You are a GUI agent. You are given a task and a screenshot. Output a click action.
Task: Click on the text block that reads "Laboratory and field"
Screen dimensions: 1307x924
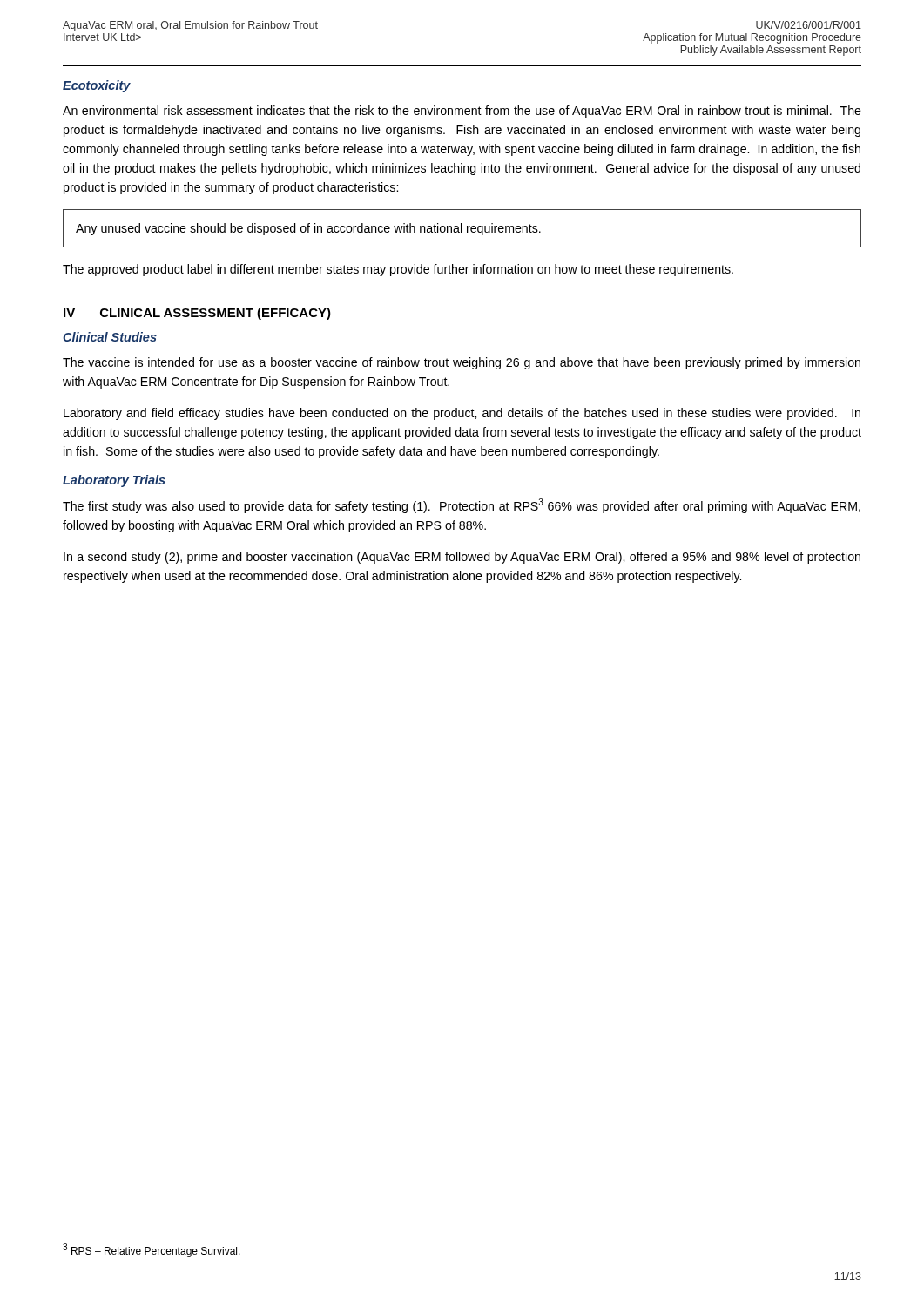coord(462,432)
